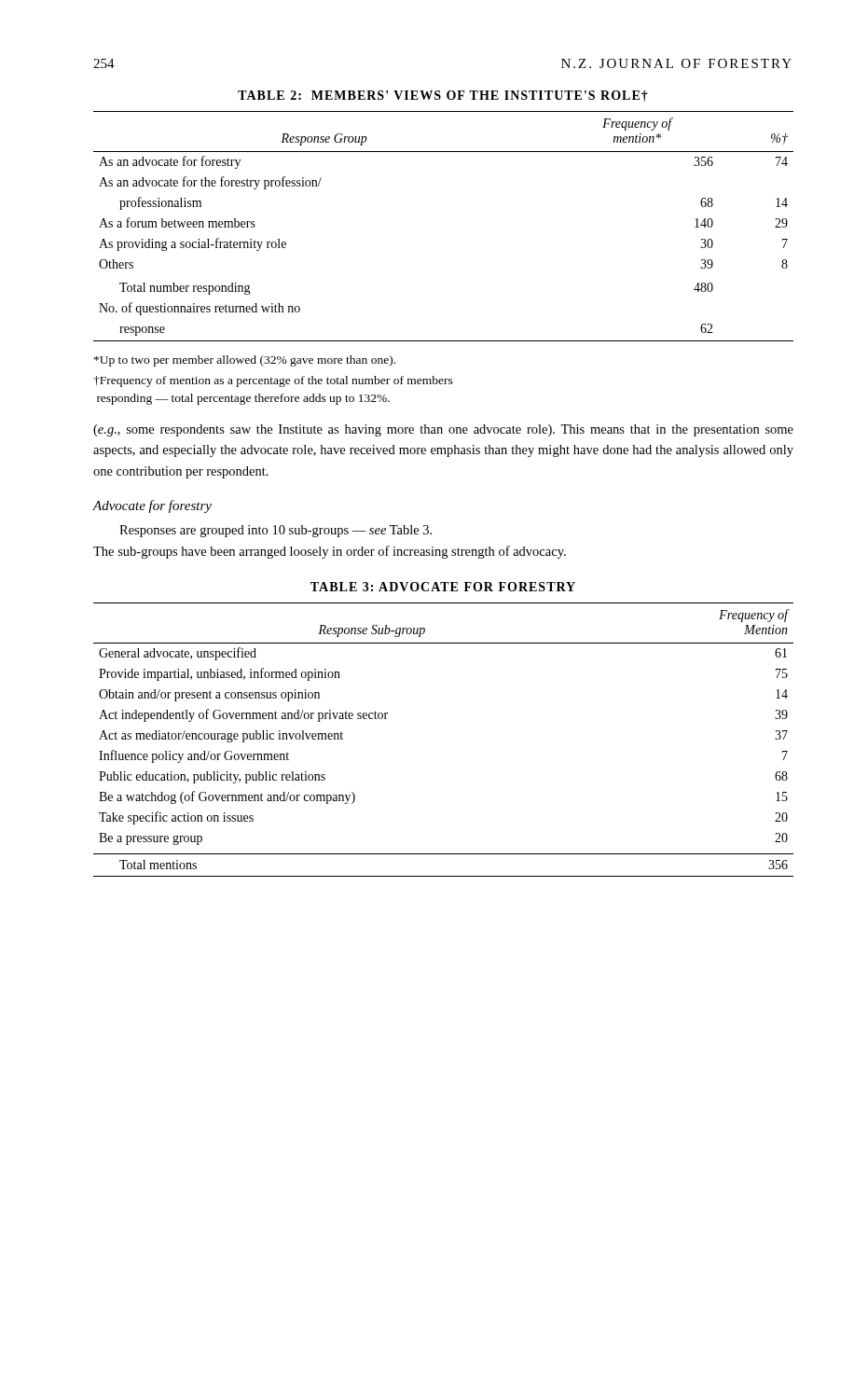Viewport: 868px width, 1399px height.
Task: Where is the caption that starts "TABLE 2: MEMBERS' VIEWS"?
Action: click(443, 96)
